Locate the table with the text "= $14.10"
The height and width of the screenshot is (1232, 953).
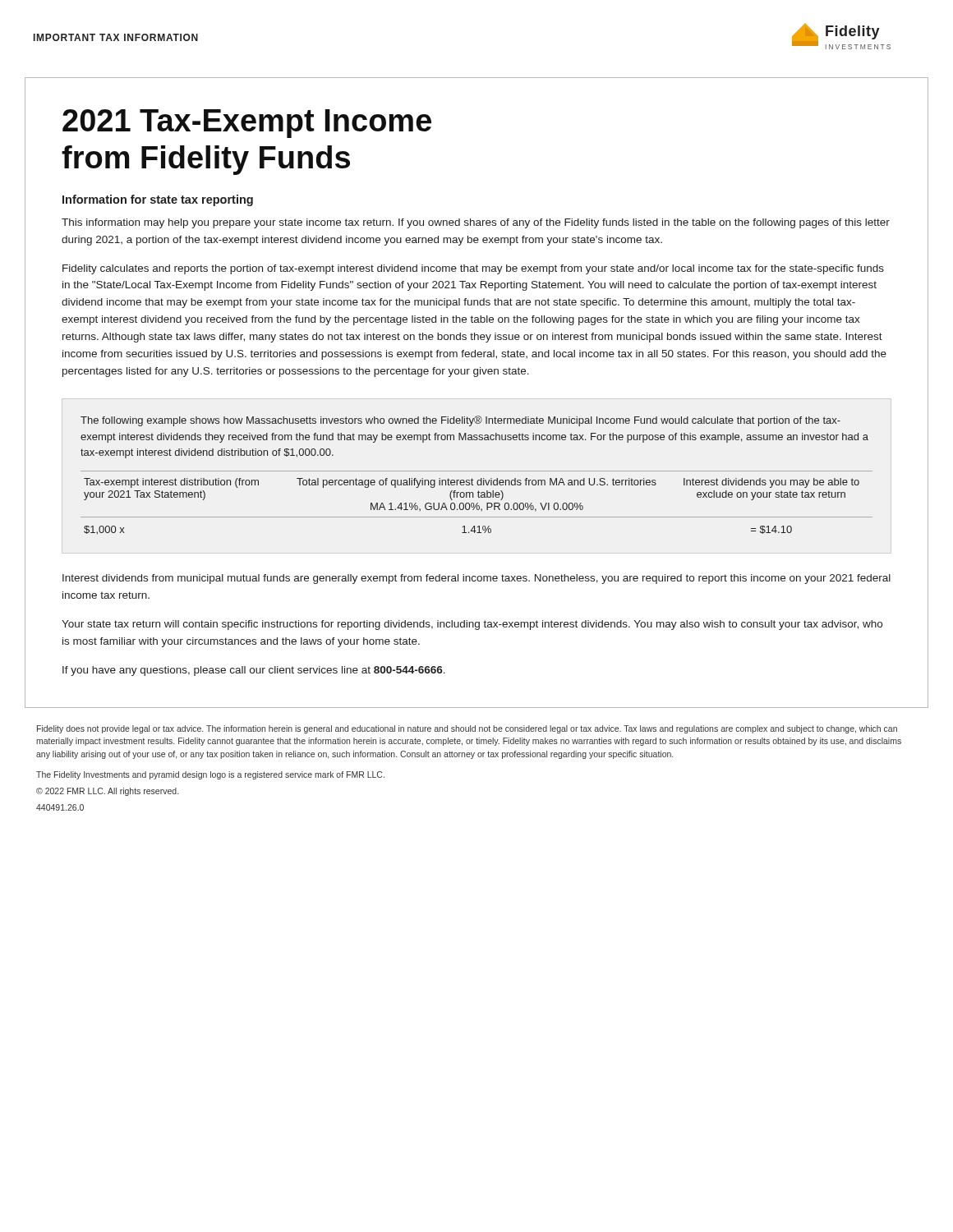pos(476,506)
